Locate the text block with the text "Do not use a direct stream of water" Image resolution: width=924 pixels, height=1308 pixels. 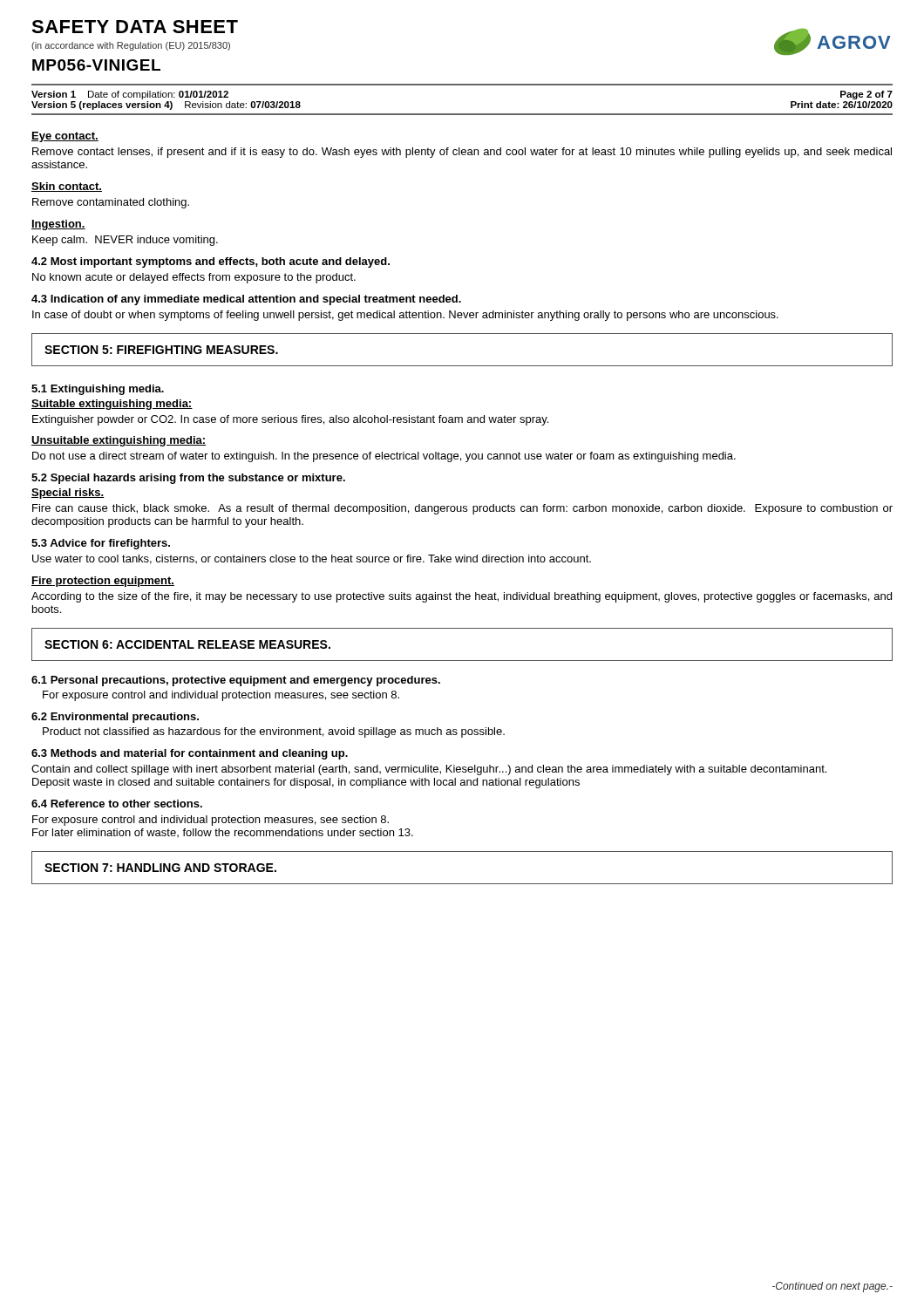pos(384,456)
